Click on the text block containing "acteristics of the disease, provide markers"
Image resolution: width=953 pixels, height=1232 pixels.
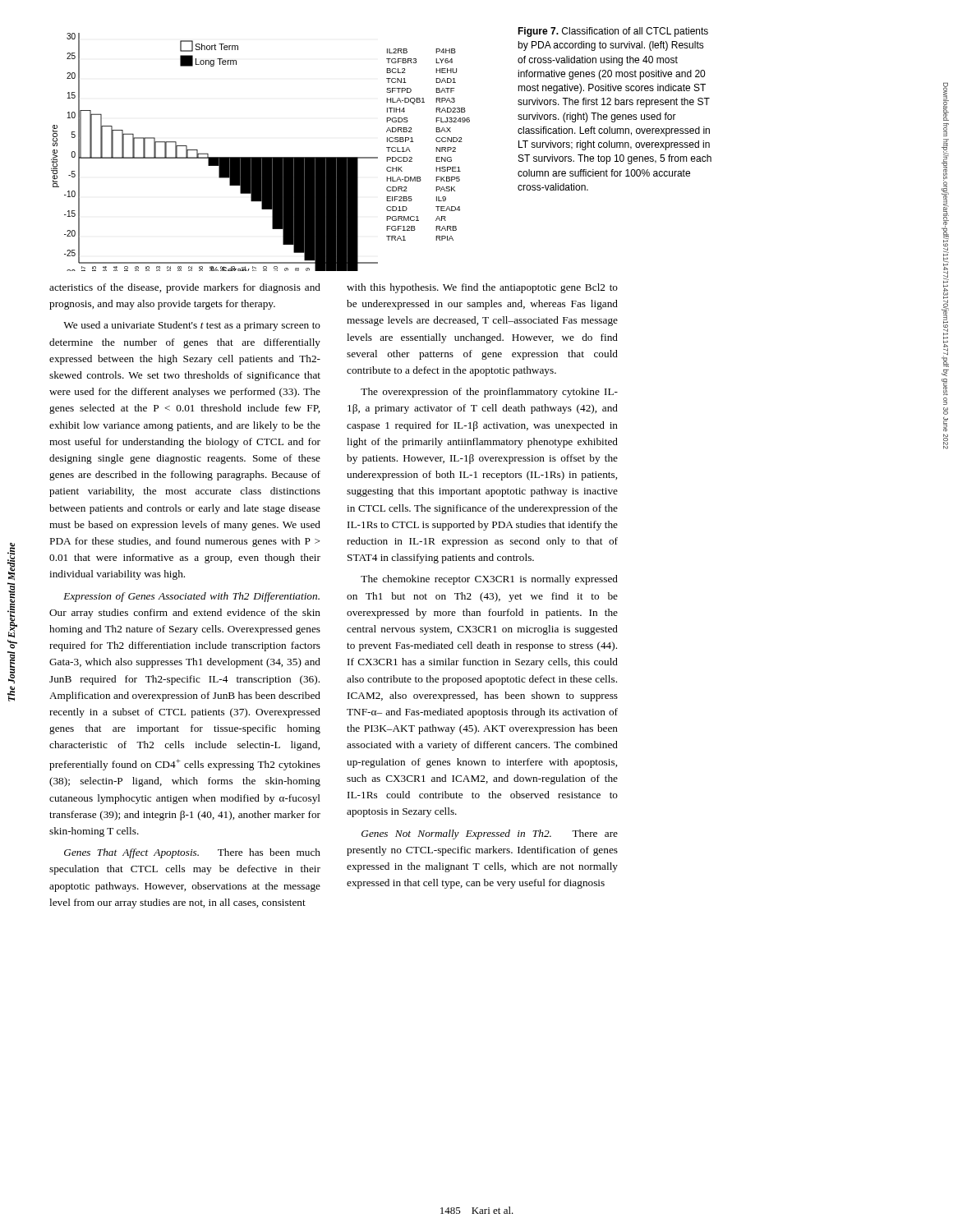tap(185, 431)
